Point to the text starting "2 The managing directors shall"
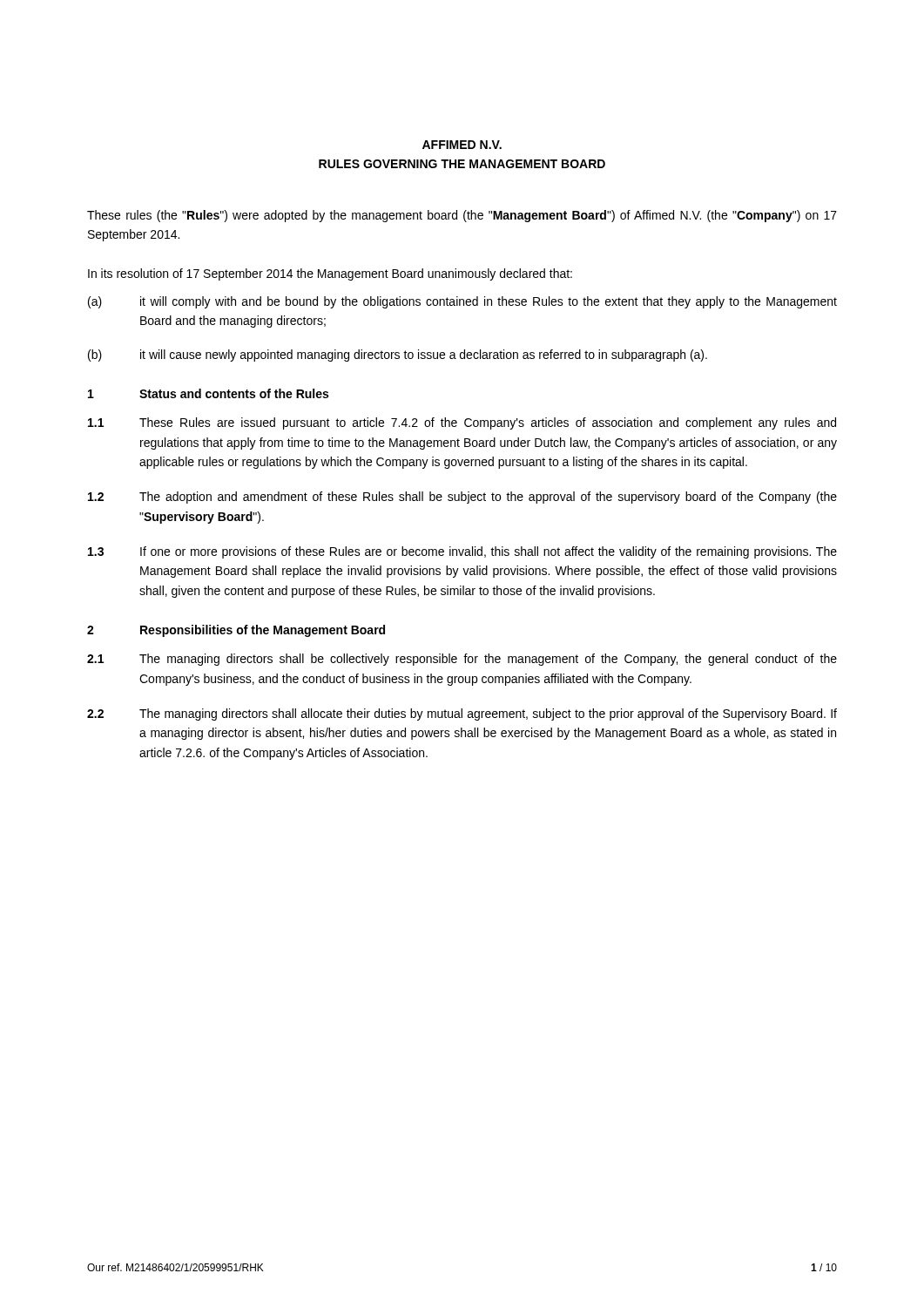Screen dimensions: 1307x924 pyautogui.click(x=462, y=733)
